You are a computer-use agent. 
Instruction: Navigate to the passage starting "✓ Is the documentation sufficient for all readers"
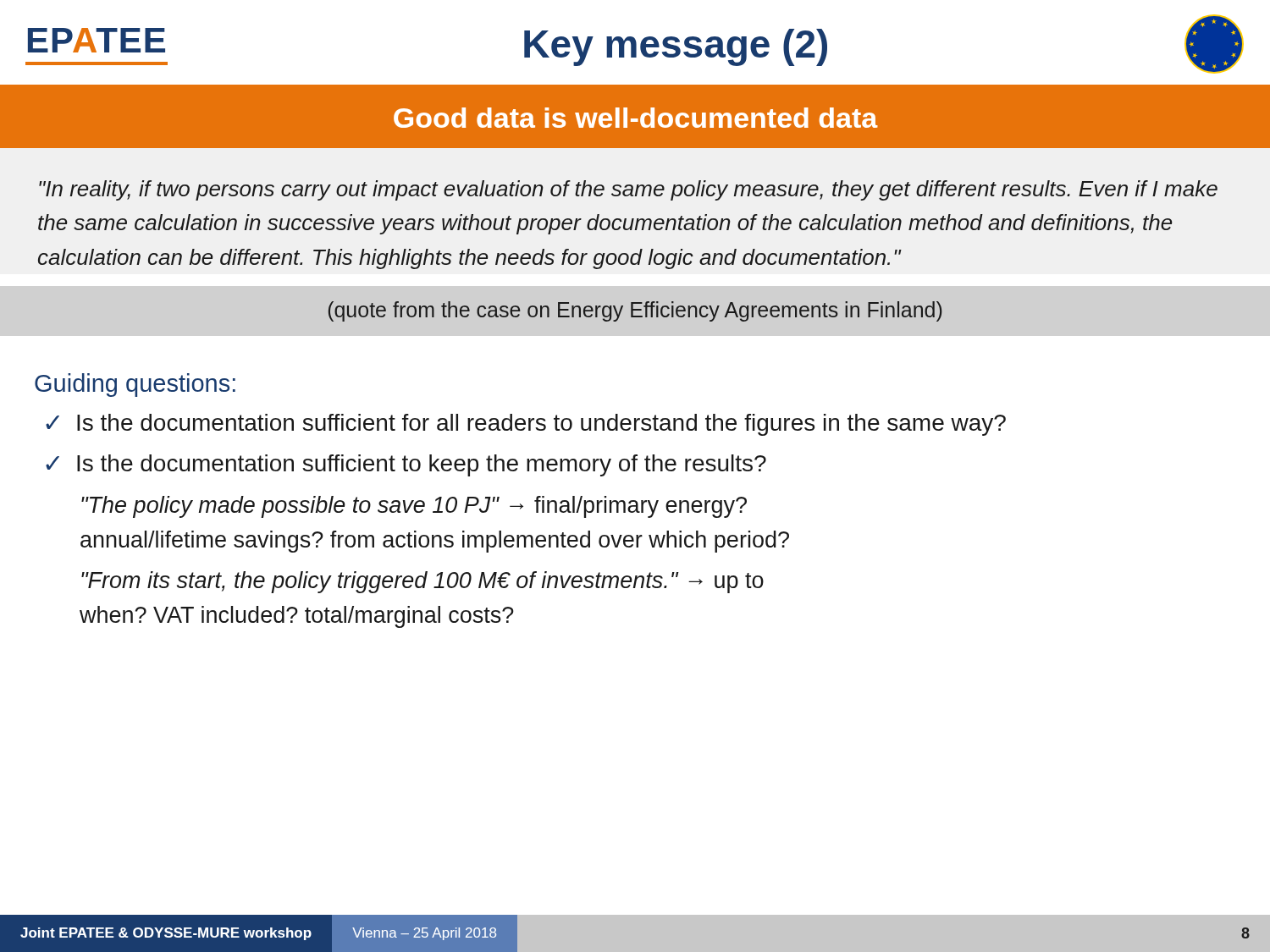[524, 423]
